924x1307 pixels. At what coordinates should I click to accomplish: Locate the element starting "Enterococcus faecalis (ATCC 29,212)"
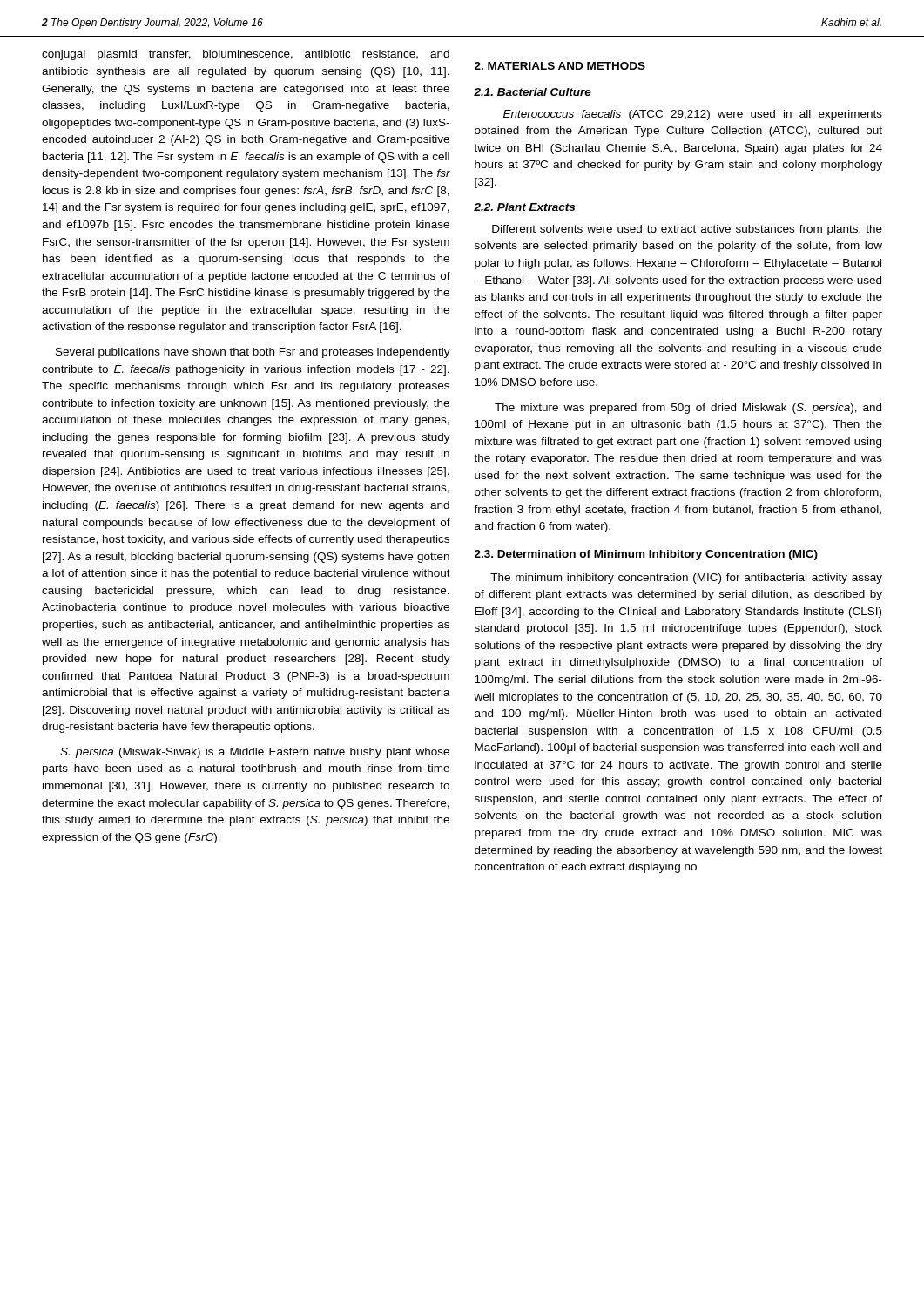point(678,148)
